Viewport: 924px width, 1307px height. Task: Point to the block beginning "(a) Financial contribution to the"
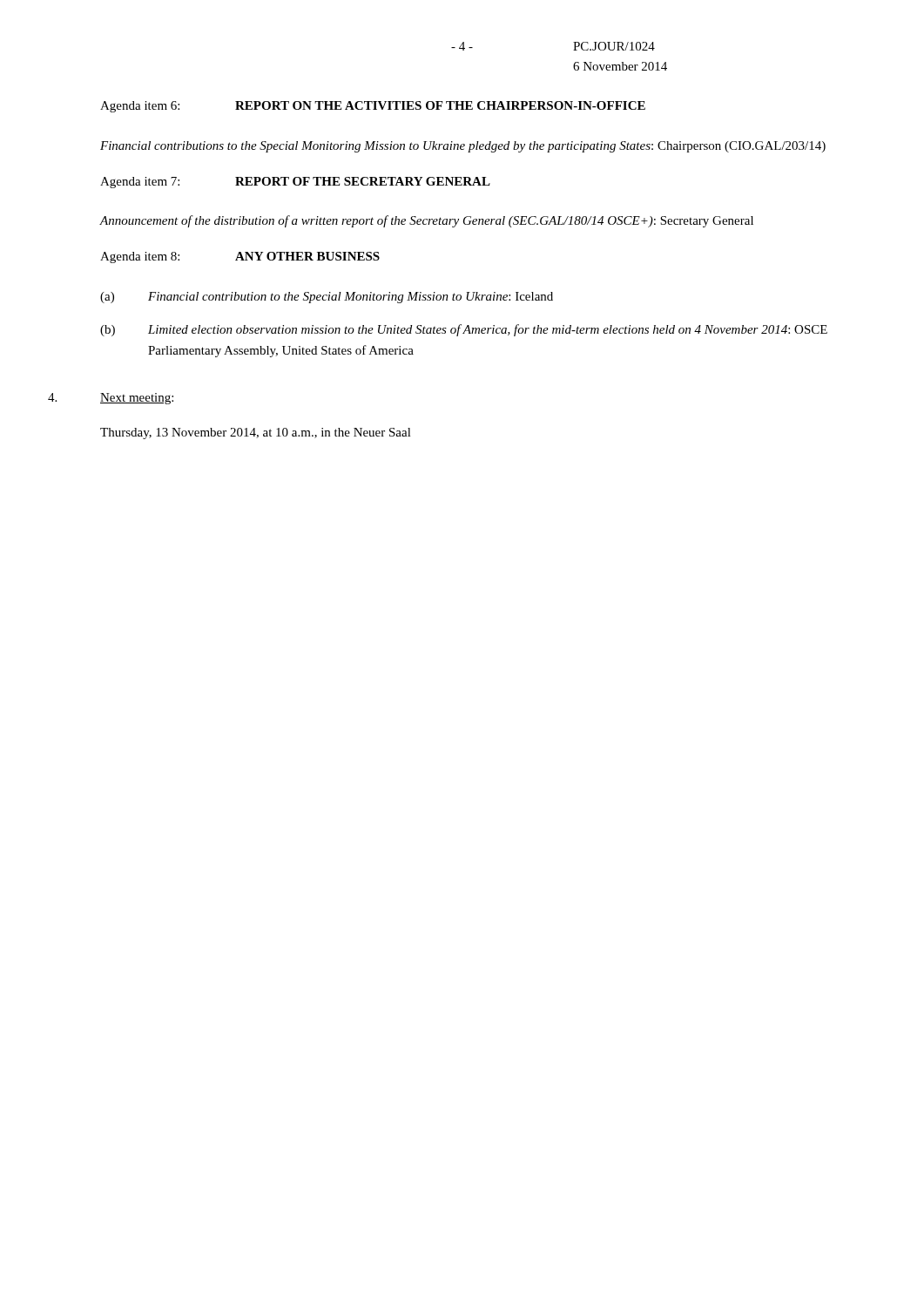tap(475, 296)
